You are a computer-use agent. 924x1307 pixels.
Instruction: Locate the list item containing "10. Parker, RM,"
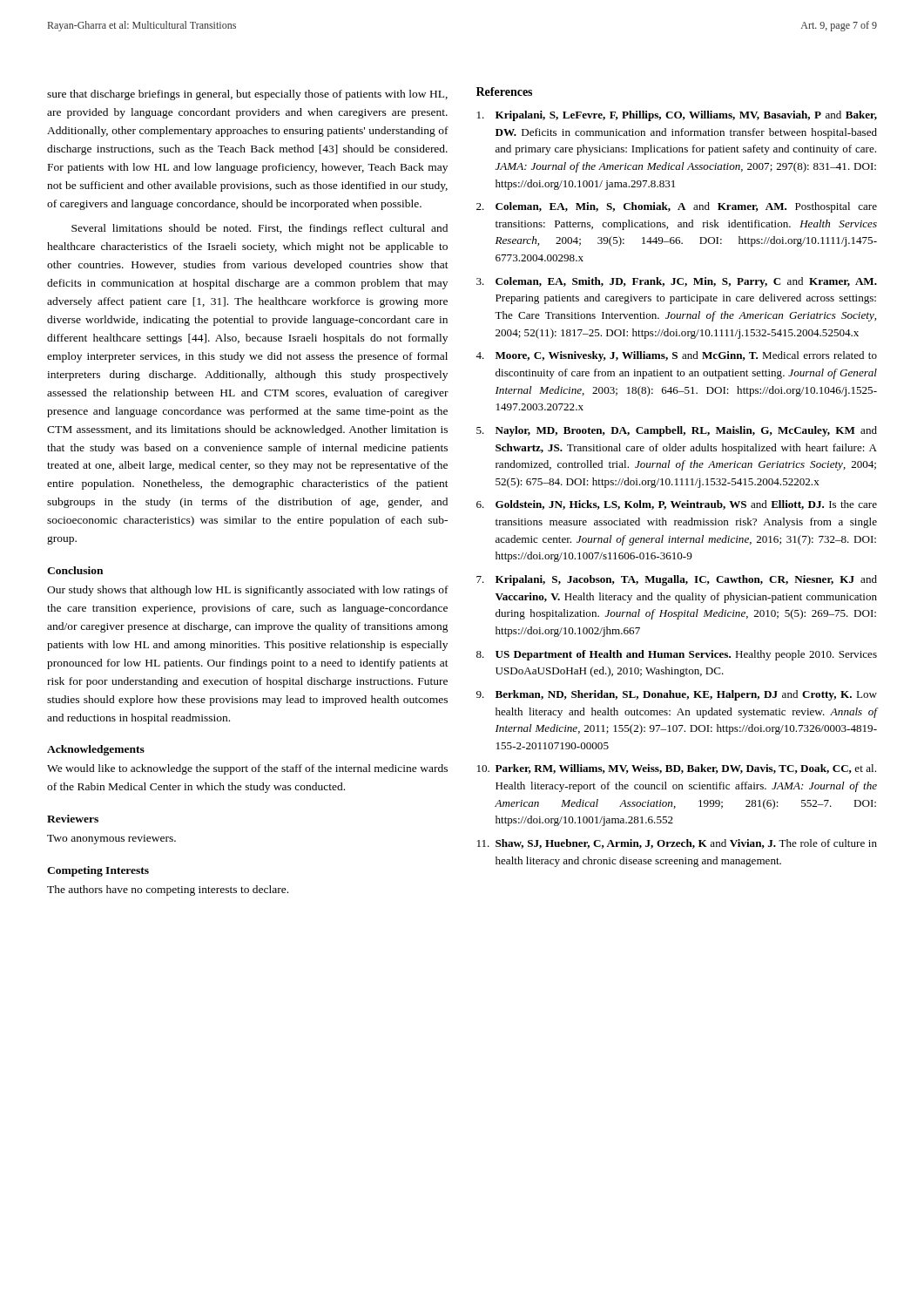click(676, 794)
